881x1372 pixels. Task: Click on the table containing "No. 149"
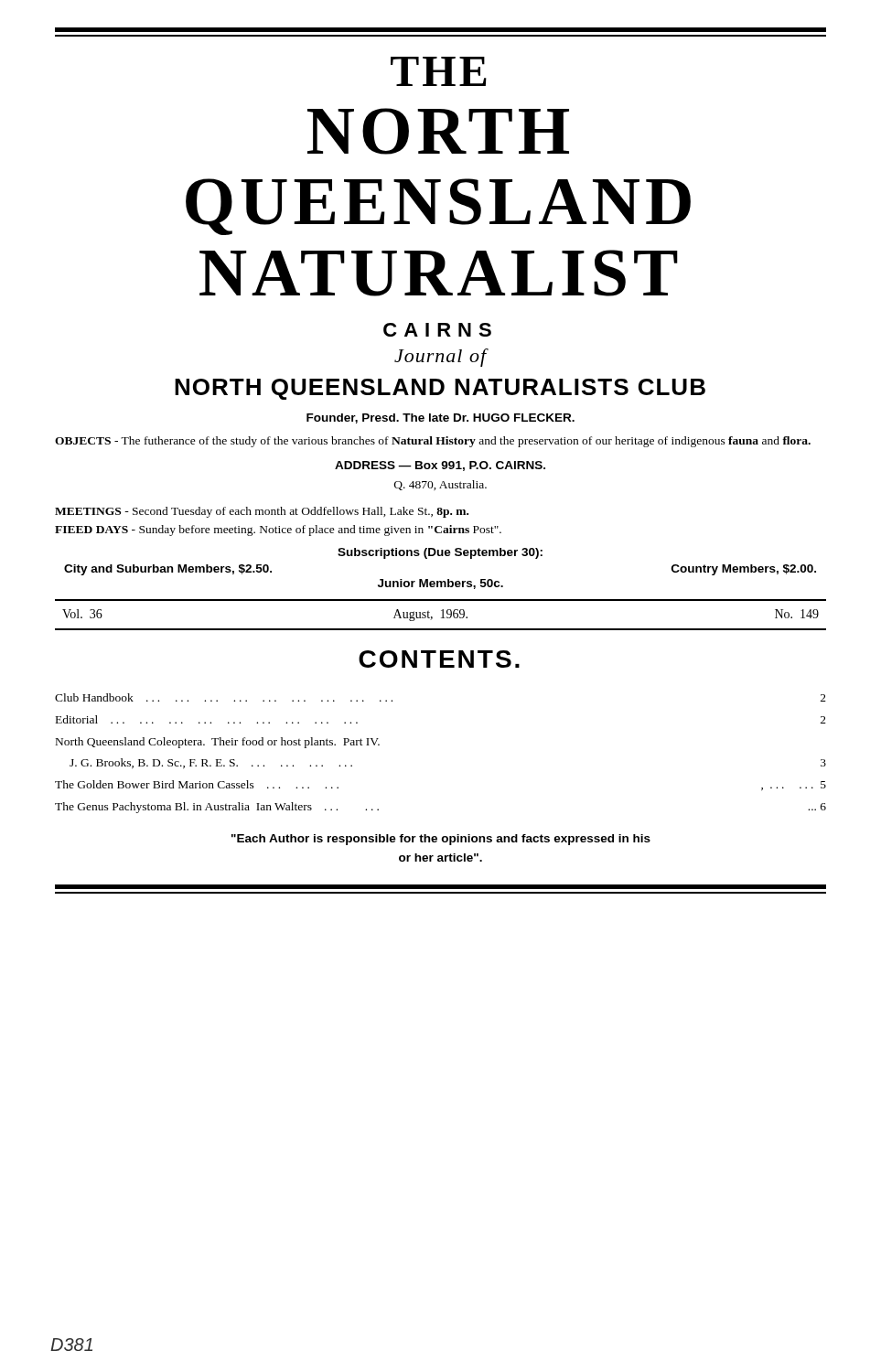pyautogui.click(x=440, y=615)
